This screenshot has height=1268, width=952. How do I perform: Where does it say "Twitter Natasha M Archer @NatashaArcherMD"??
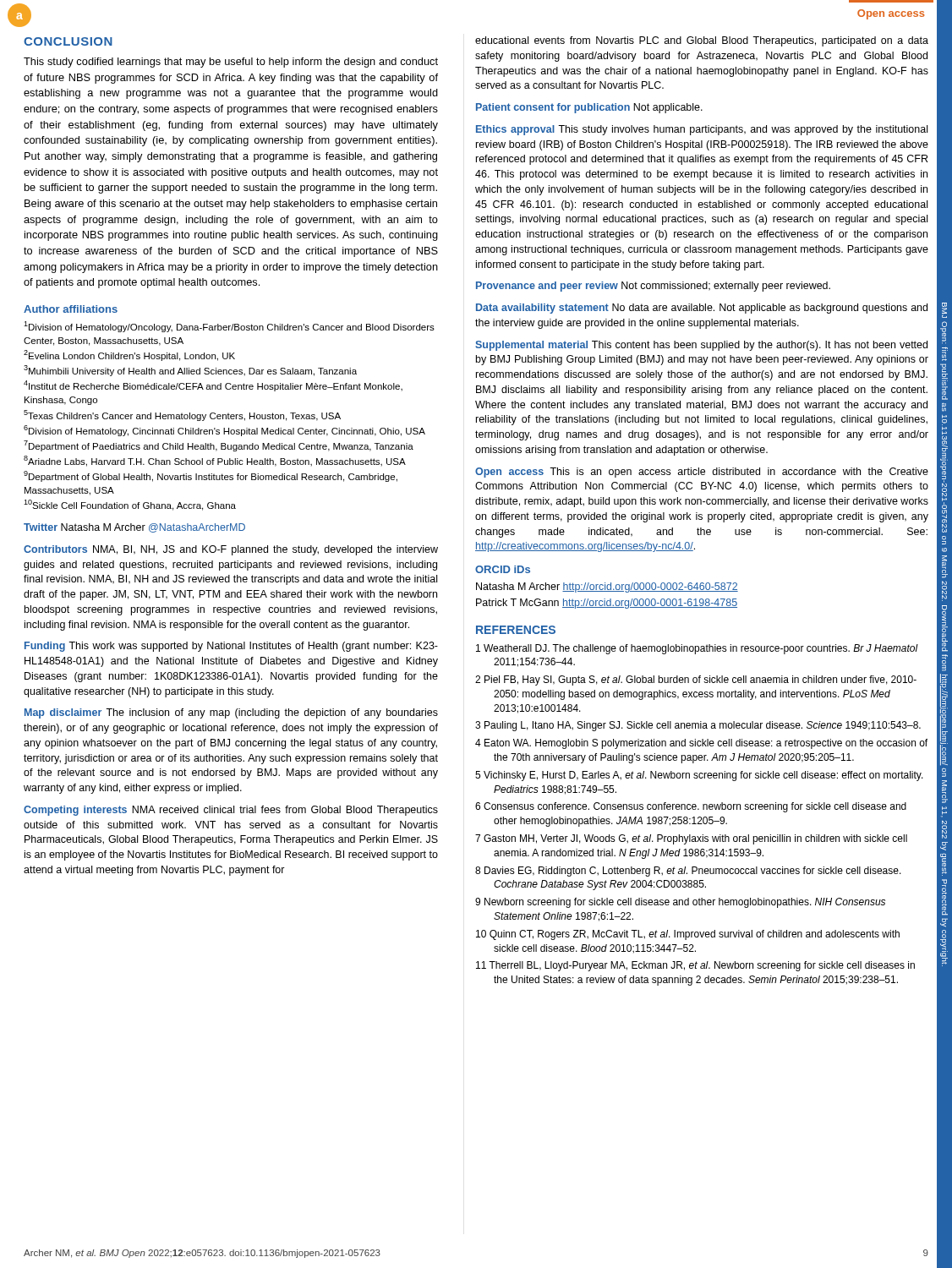135,527
